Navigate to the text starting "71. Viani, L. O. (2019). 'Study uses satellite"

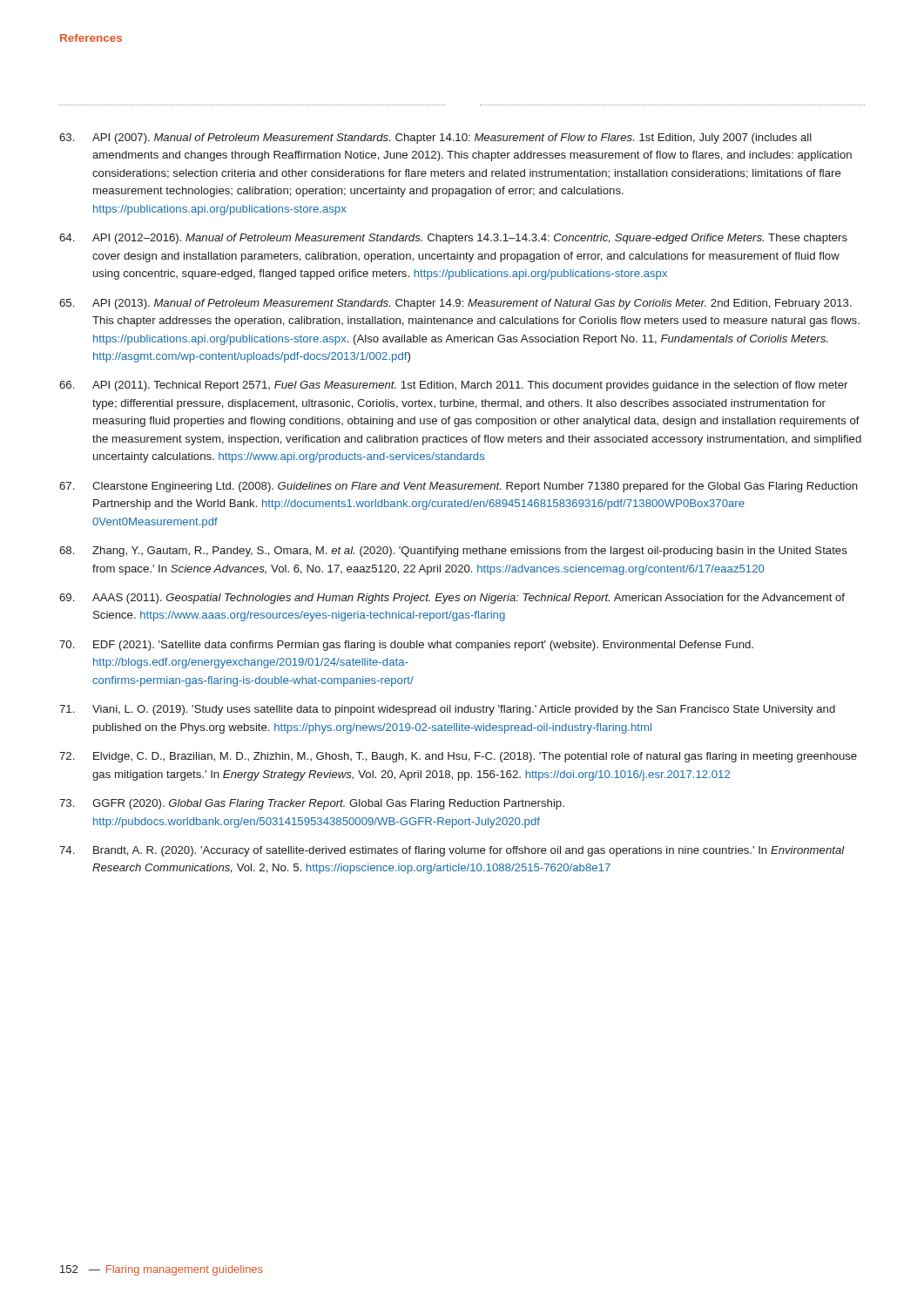[x=462, y=719]
